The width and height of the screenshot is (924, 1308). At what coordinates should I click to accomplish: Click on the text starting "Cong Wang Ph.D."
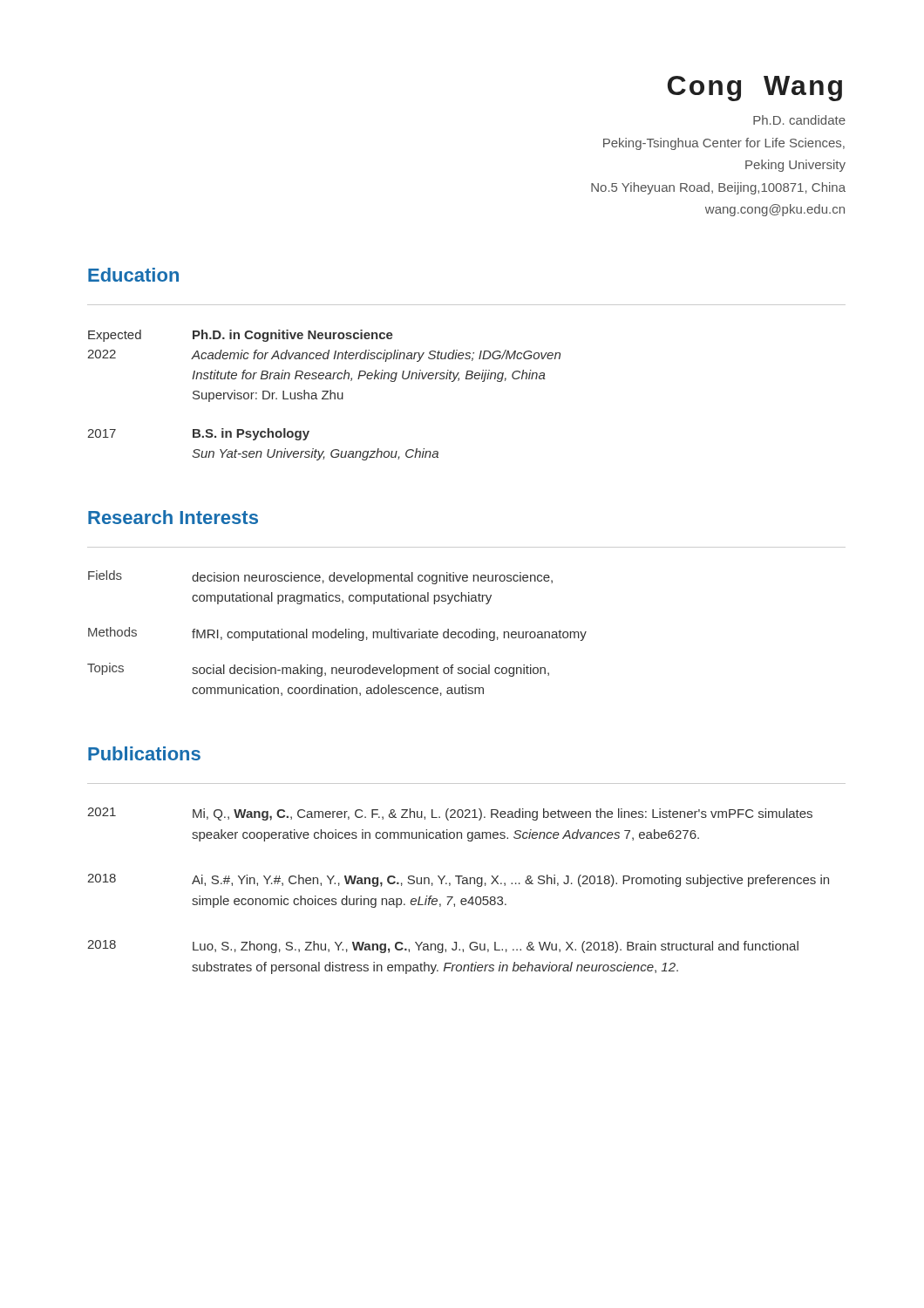[x=718, y=146]
